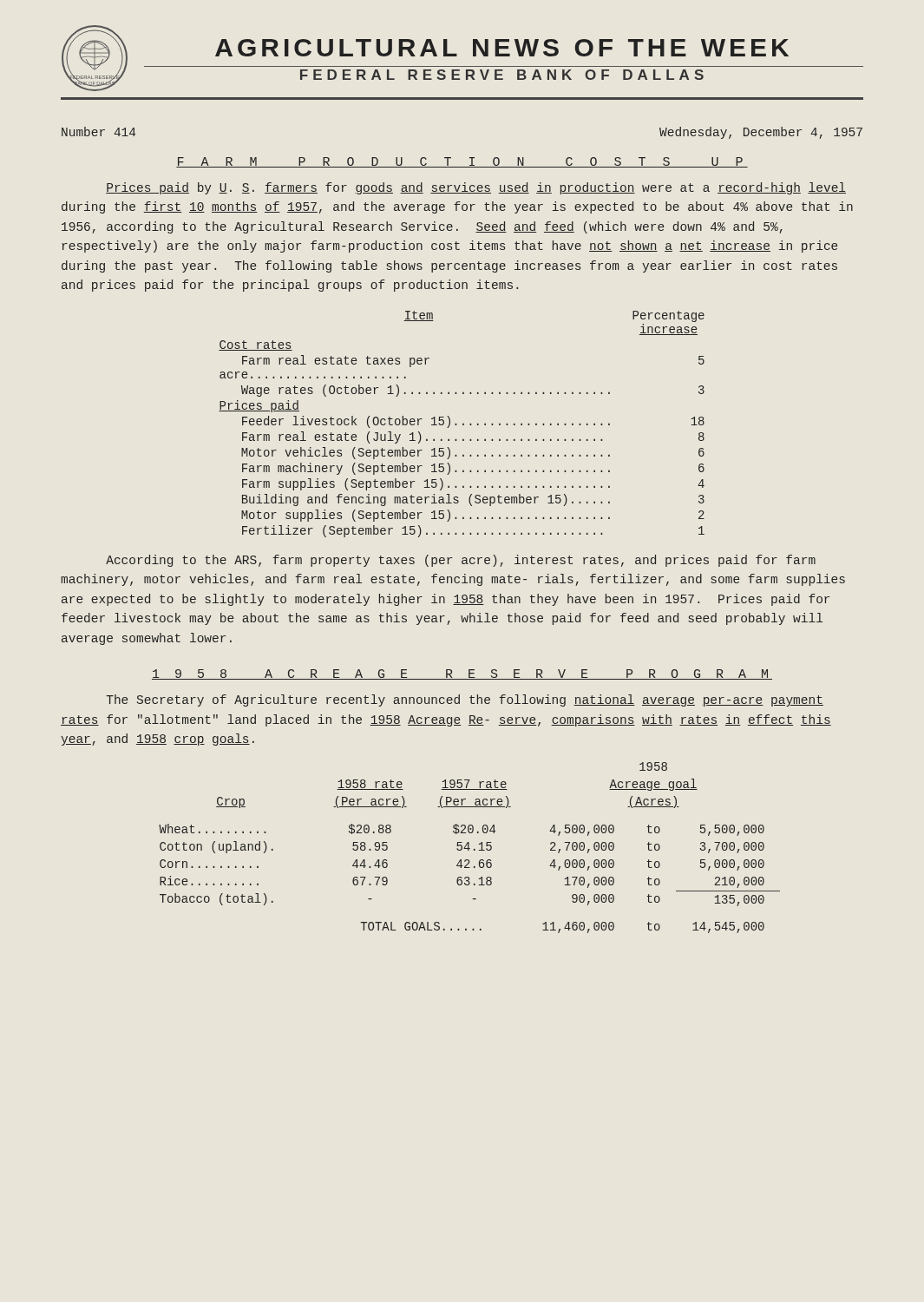This screenshot has height=1302, width=924.
Task: Locate the text starting "F A R M P R"
Action: (x=462, y=163)
